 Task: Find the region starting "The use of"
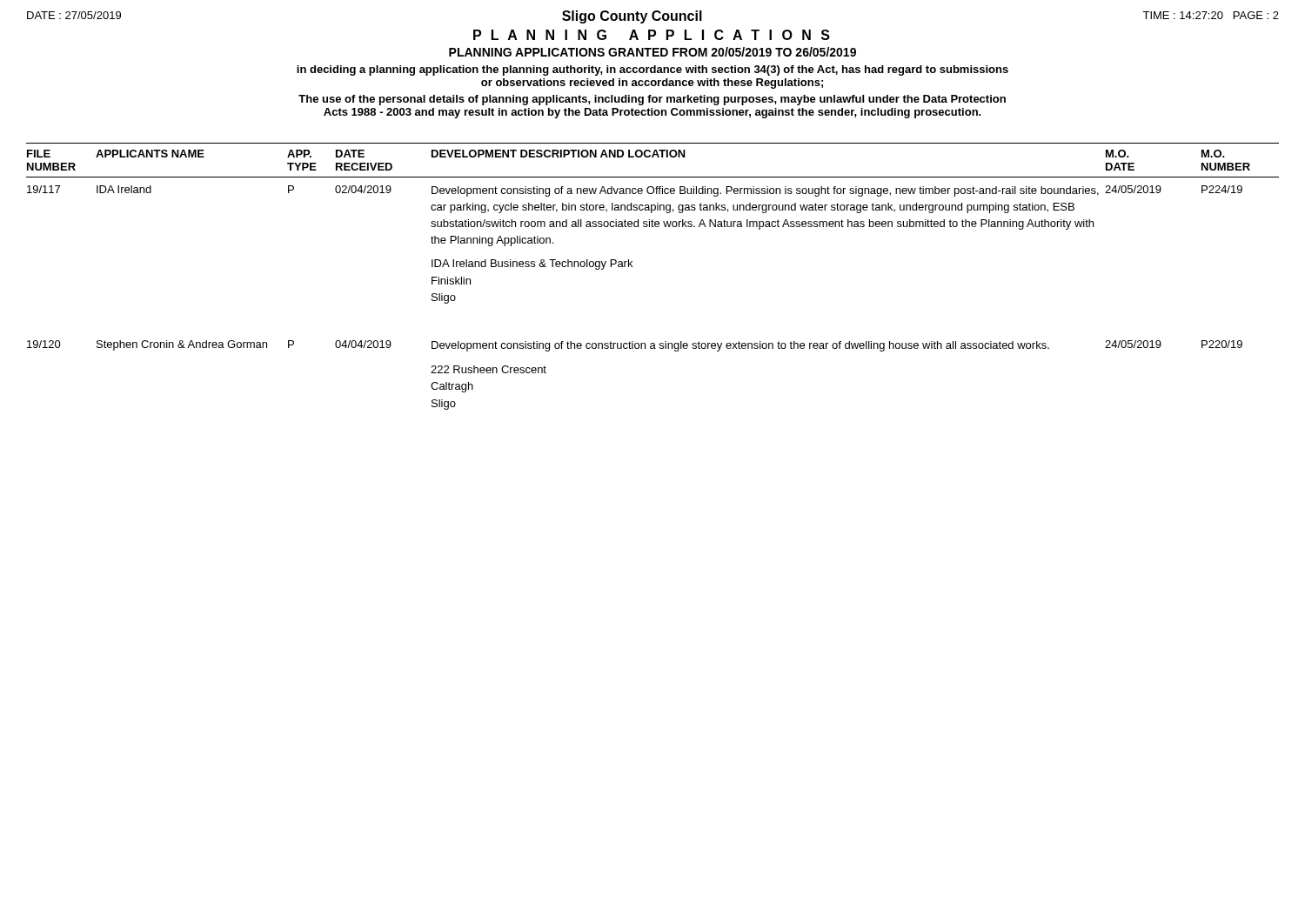tap(652, 105)
